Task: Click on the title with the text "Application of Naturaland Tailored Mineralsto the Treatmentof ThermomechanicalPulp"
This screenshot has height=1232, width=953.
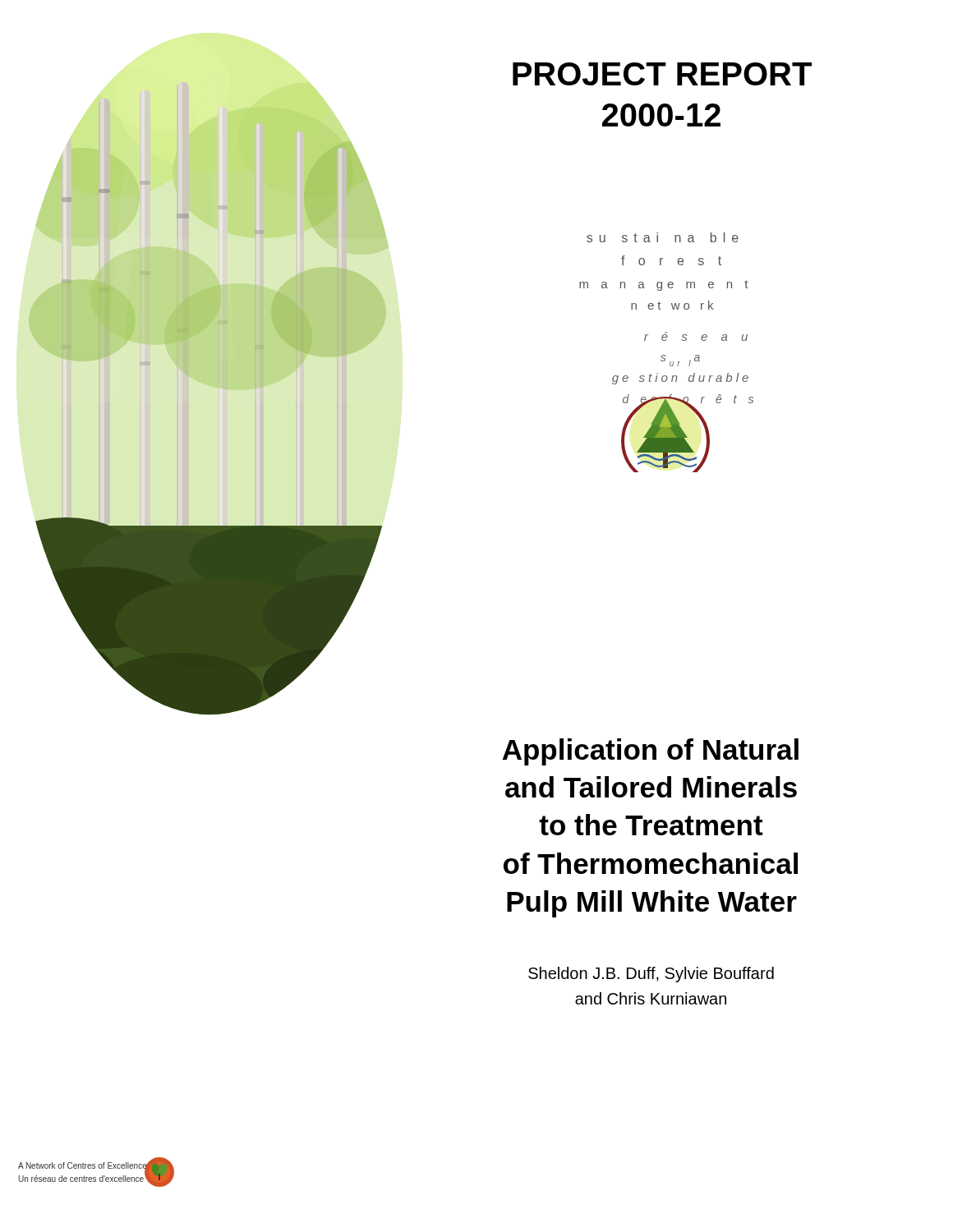Action: [651, 825]
